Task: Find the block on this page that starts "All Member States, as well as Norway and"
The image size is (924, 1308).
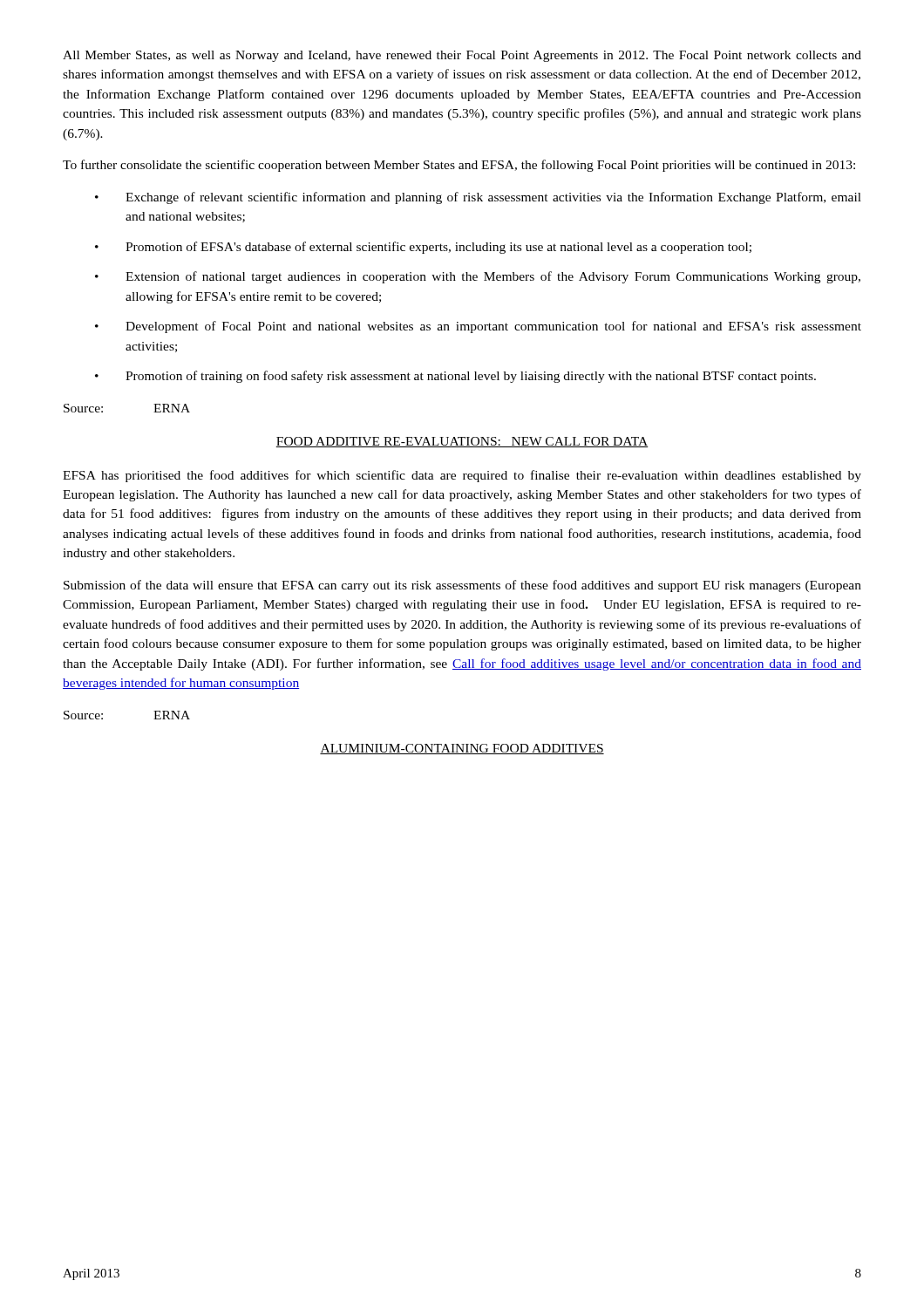Action: pos(462,94)
